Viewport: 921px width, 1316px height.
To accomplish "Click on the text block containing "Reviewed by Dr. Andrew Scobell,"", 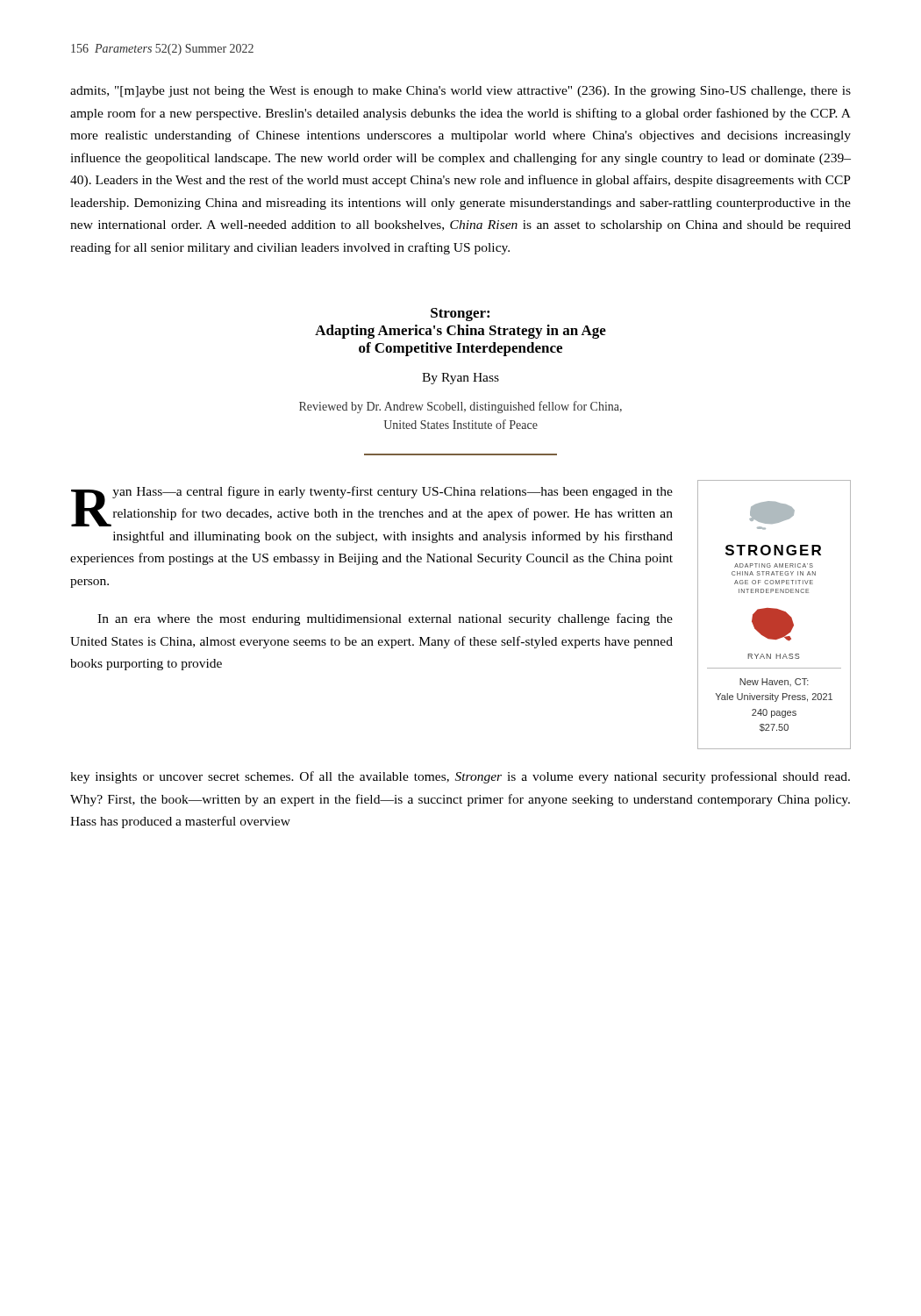I will coord(460,415).
